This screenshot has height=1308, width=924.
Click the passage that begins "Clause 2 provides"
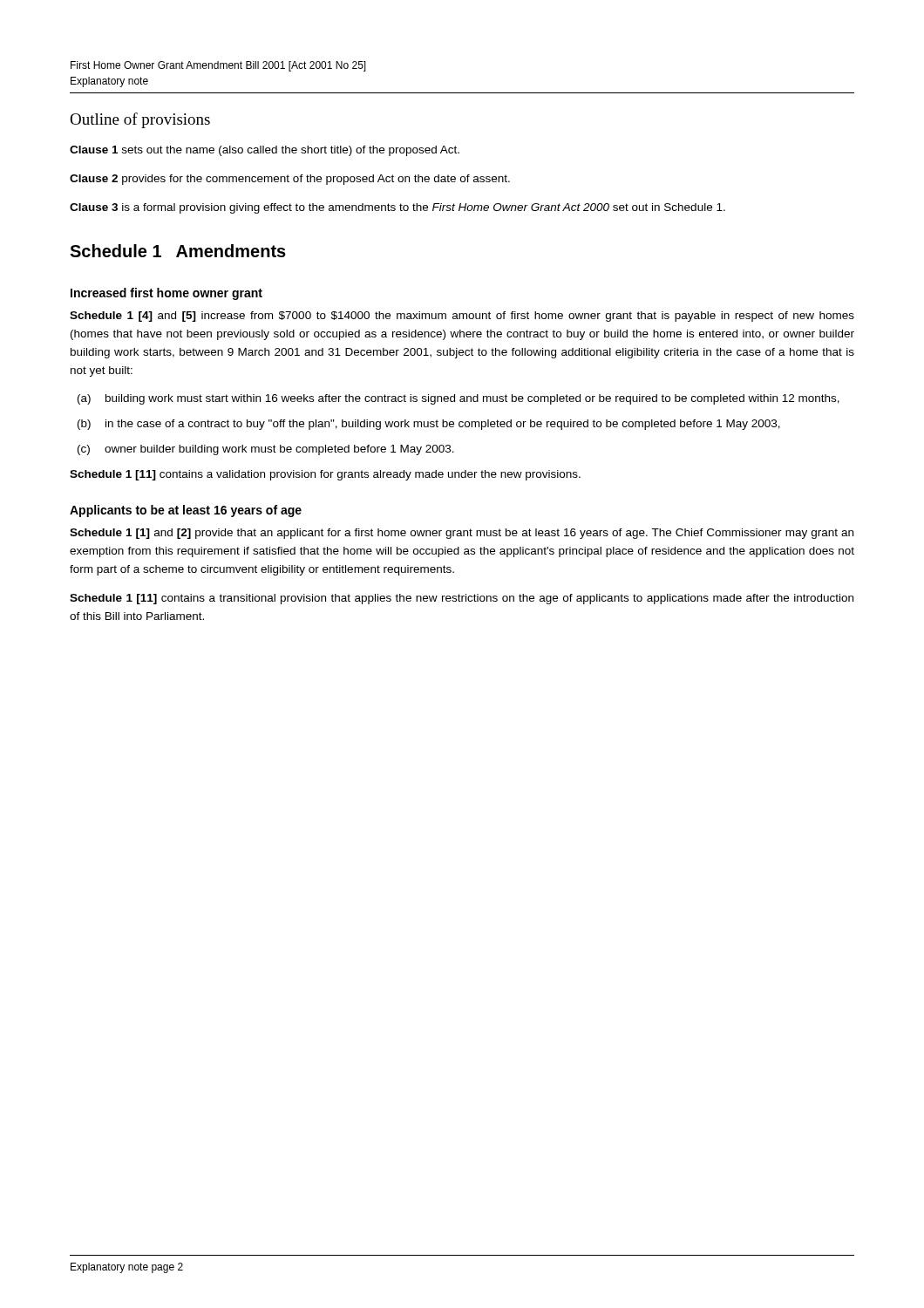click(x=290, y=178)
